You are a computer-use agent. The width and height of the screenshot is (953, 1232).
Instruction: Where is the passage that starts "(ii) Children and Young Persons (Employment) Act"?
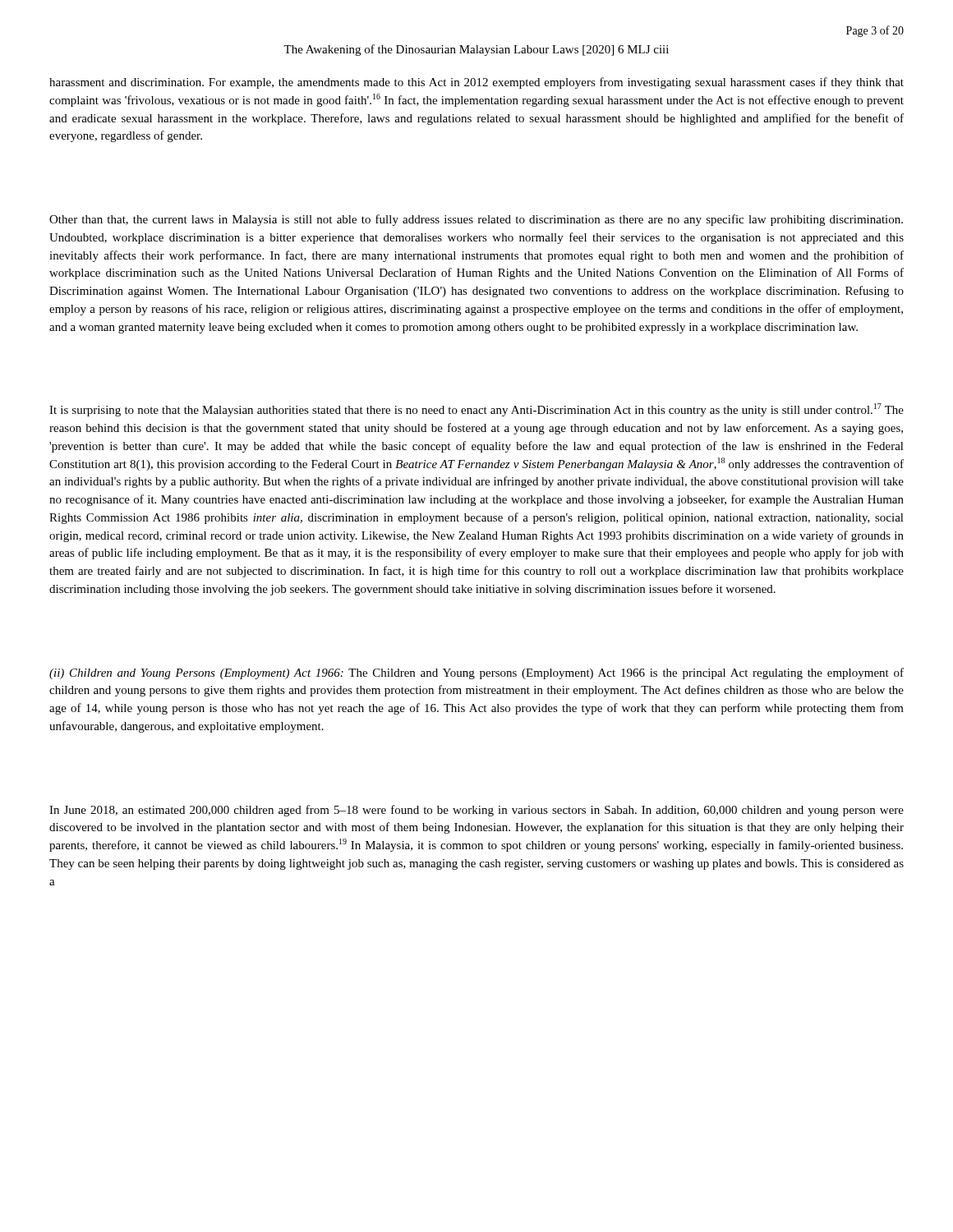(x=476, y=699)
